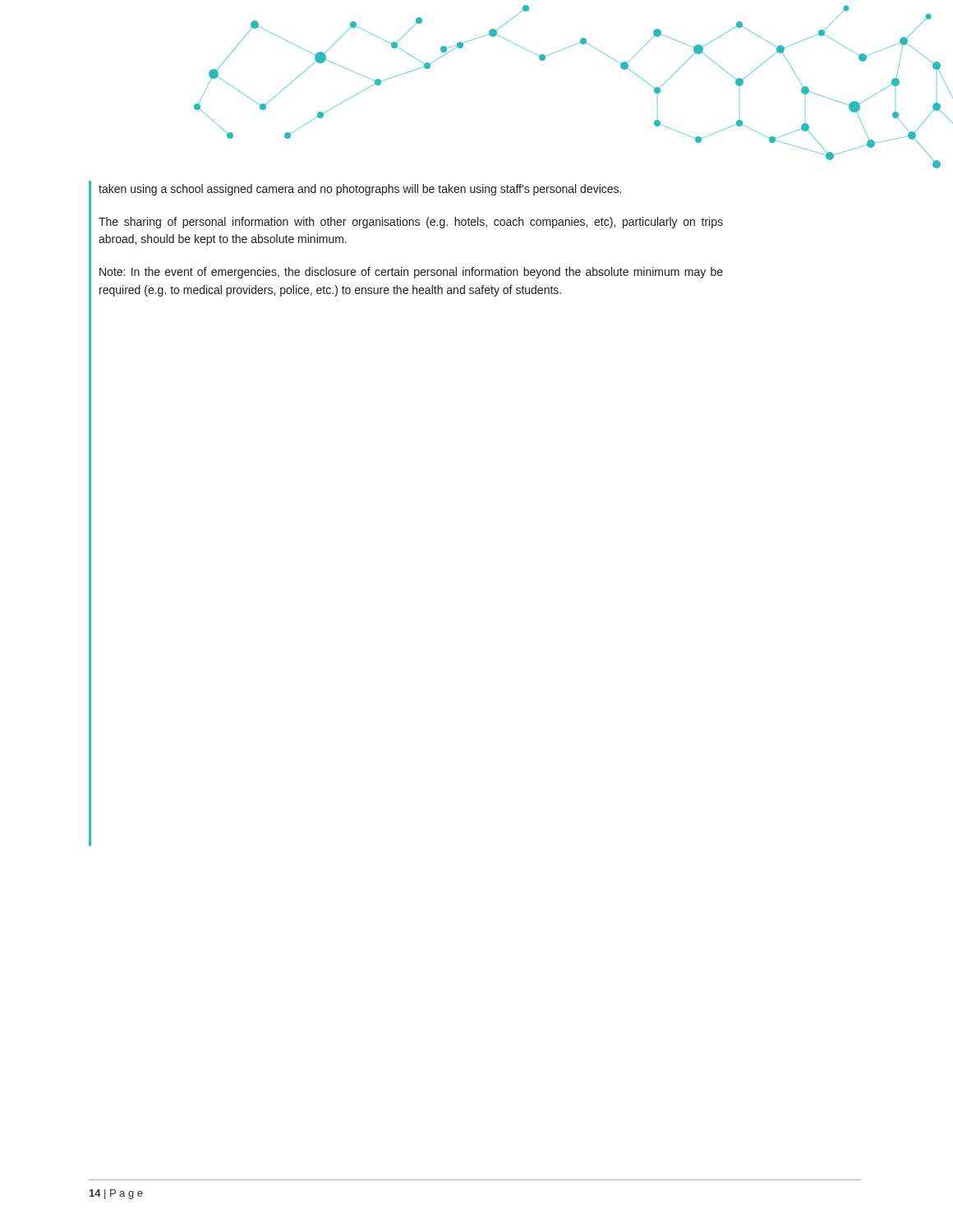Select the block starting "The sharing of personal information with"

pos(411,231)
